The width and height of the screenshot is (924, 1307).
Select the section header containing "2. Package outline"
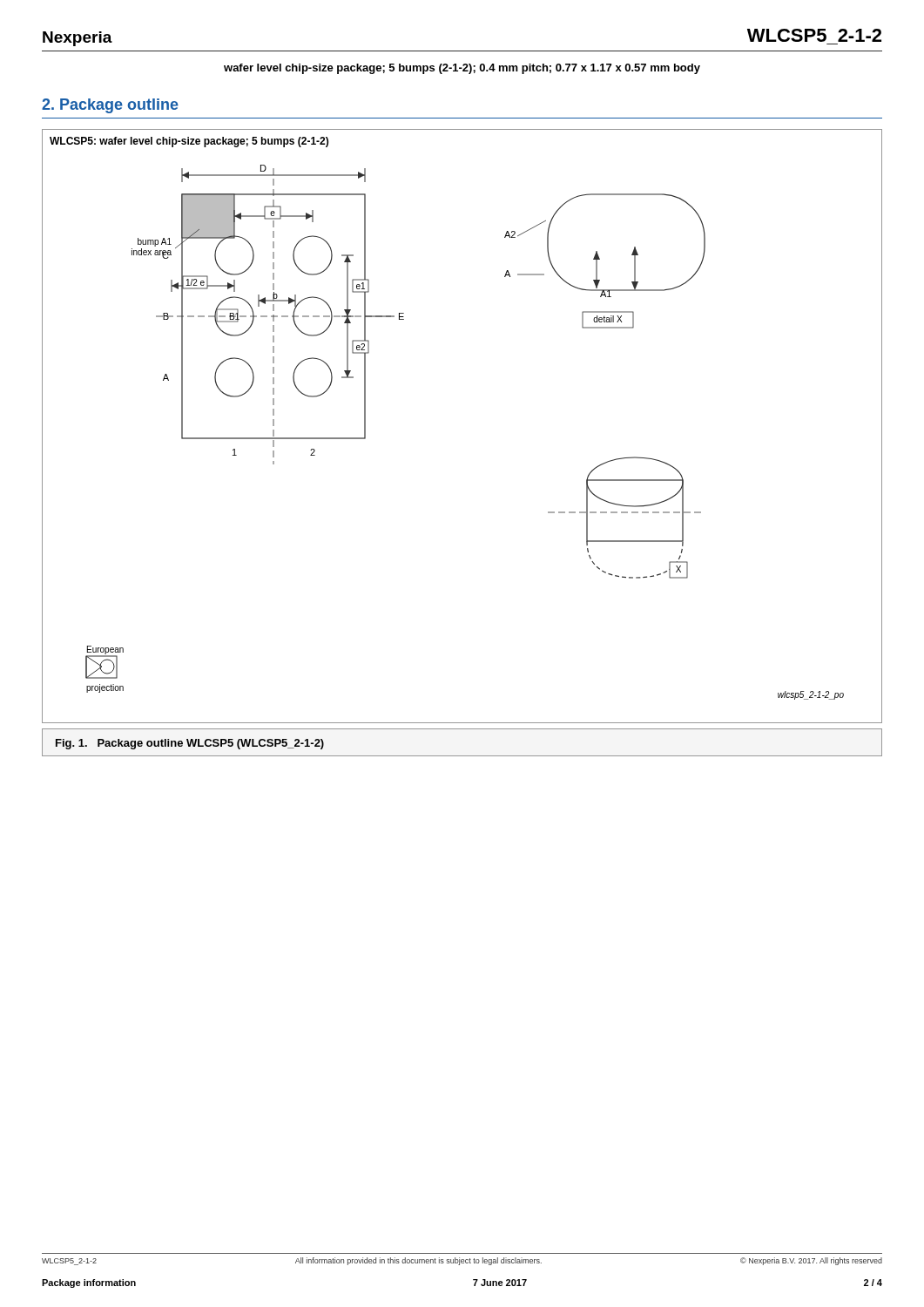coord(462,107)
